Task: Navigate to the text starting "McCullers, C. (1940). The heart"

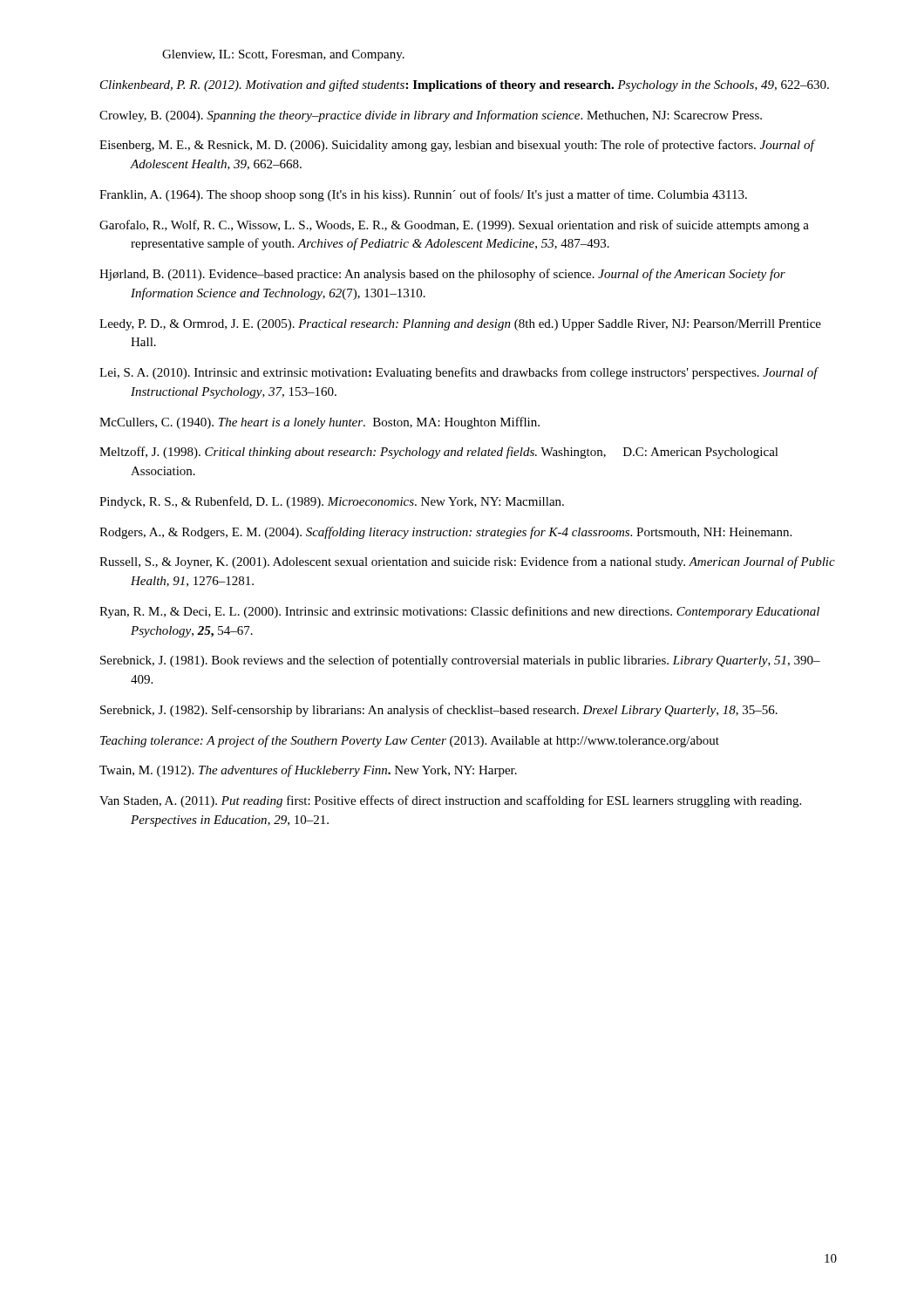Action: click(320, 422)
